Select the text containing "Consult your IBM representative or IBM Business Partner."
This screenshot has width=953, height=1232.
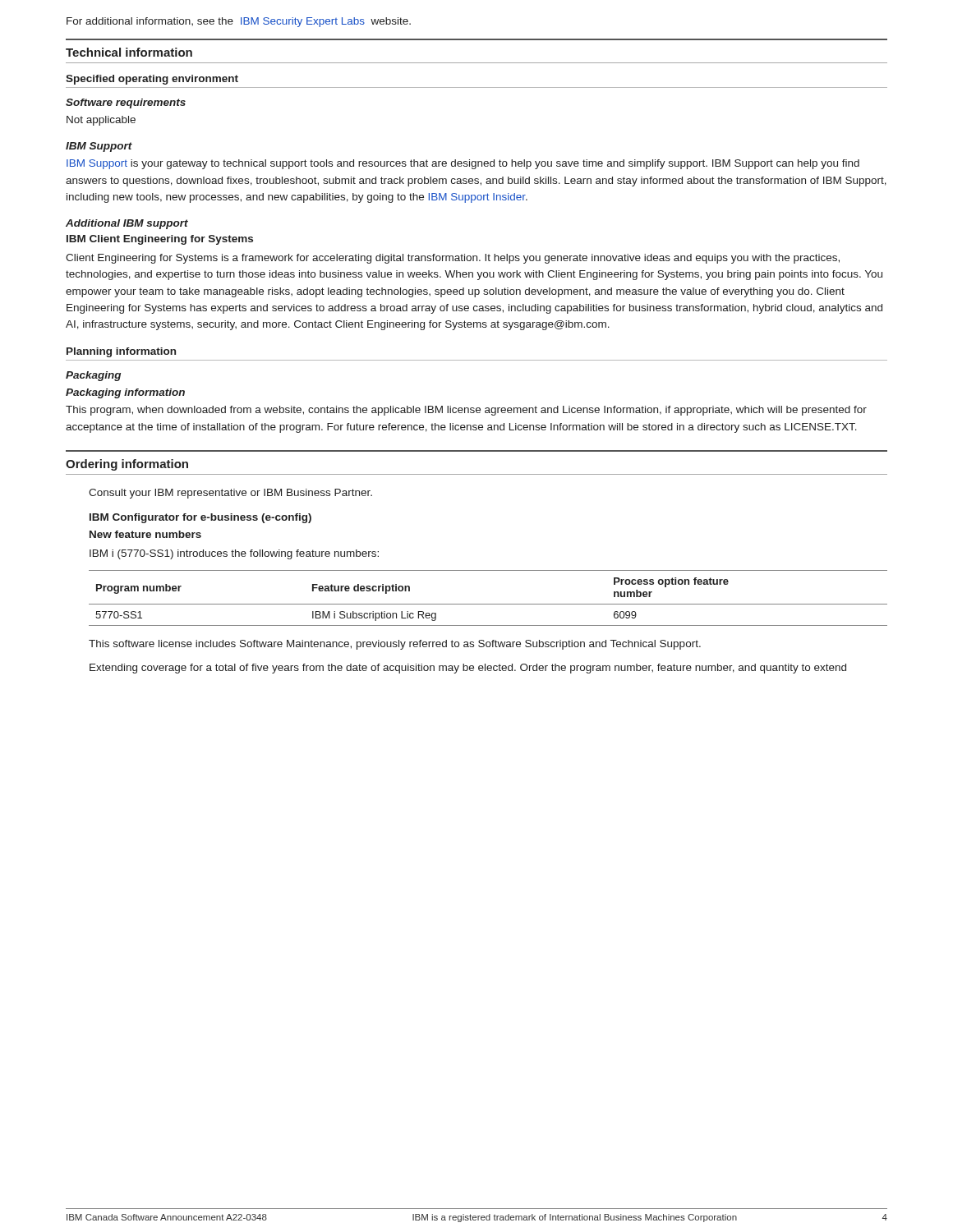pyautogui.click(x=231, y=492)
